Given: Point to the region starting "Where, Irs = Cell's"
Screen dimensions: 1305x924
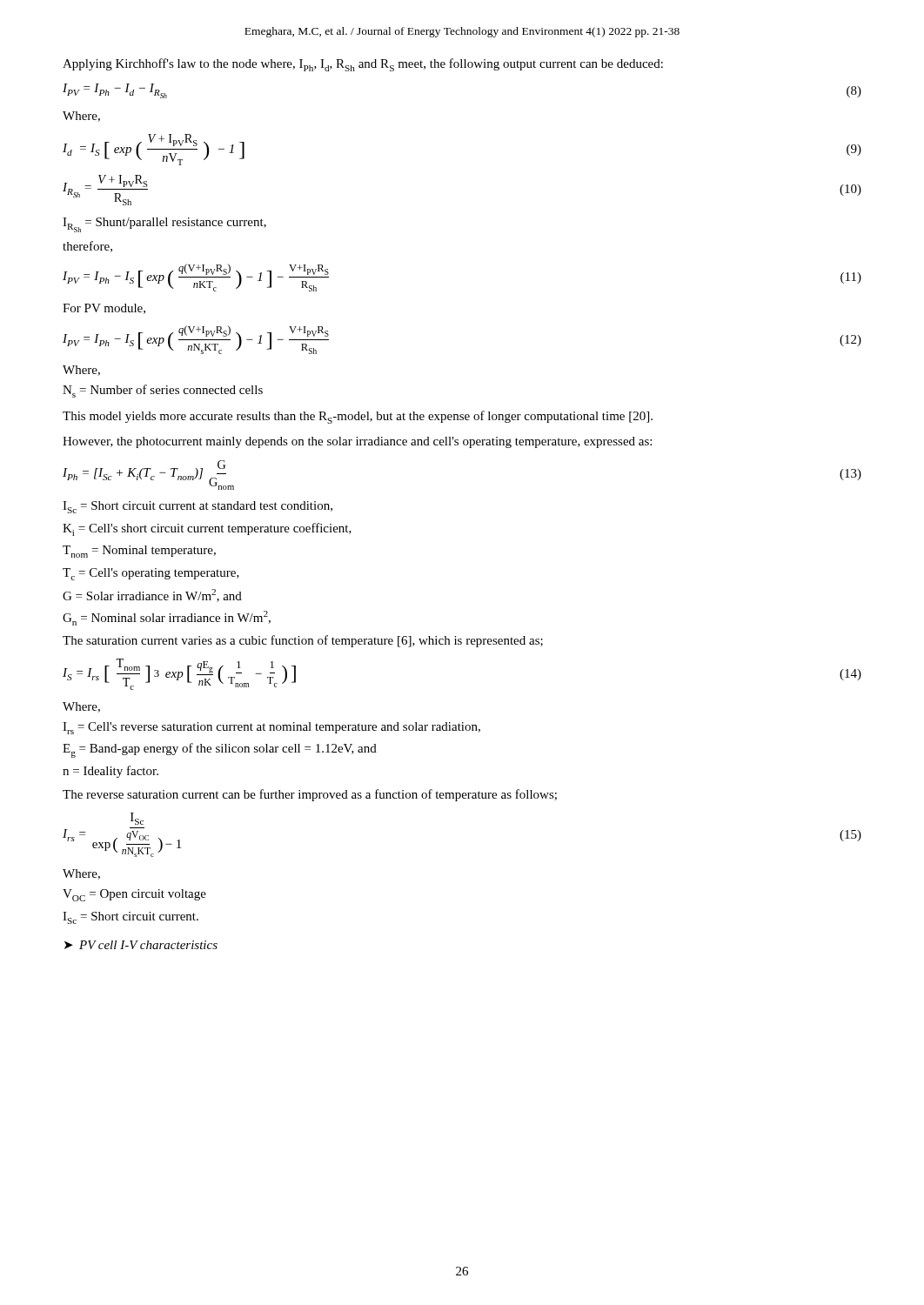Looking at the screenshot, I should click(x=272, y=738).
